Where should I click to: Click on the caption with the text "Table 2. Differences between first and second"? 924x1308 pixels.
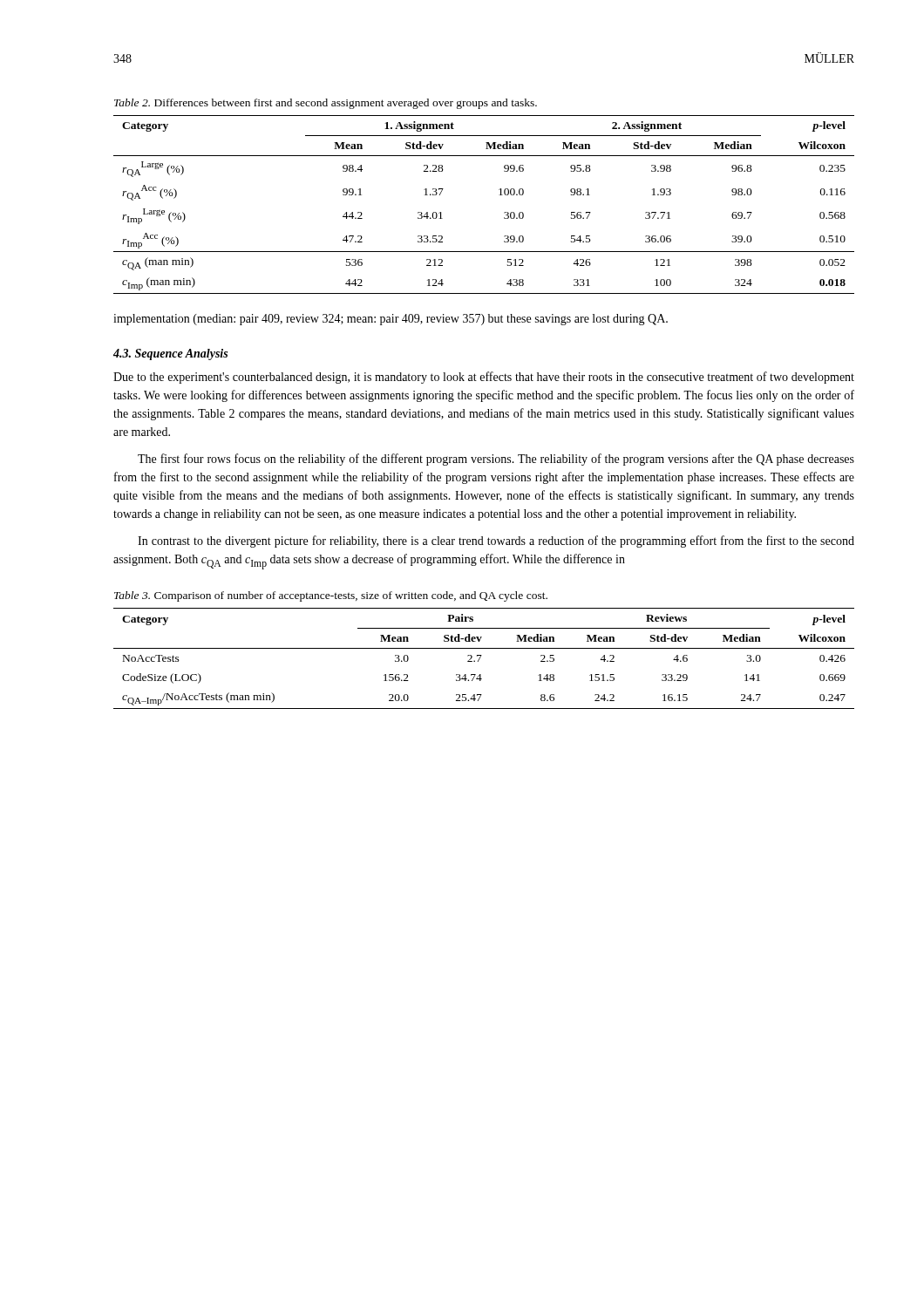pyautogui.click(x=325, y=102)
